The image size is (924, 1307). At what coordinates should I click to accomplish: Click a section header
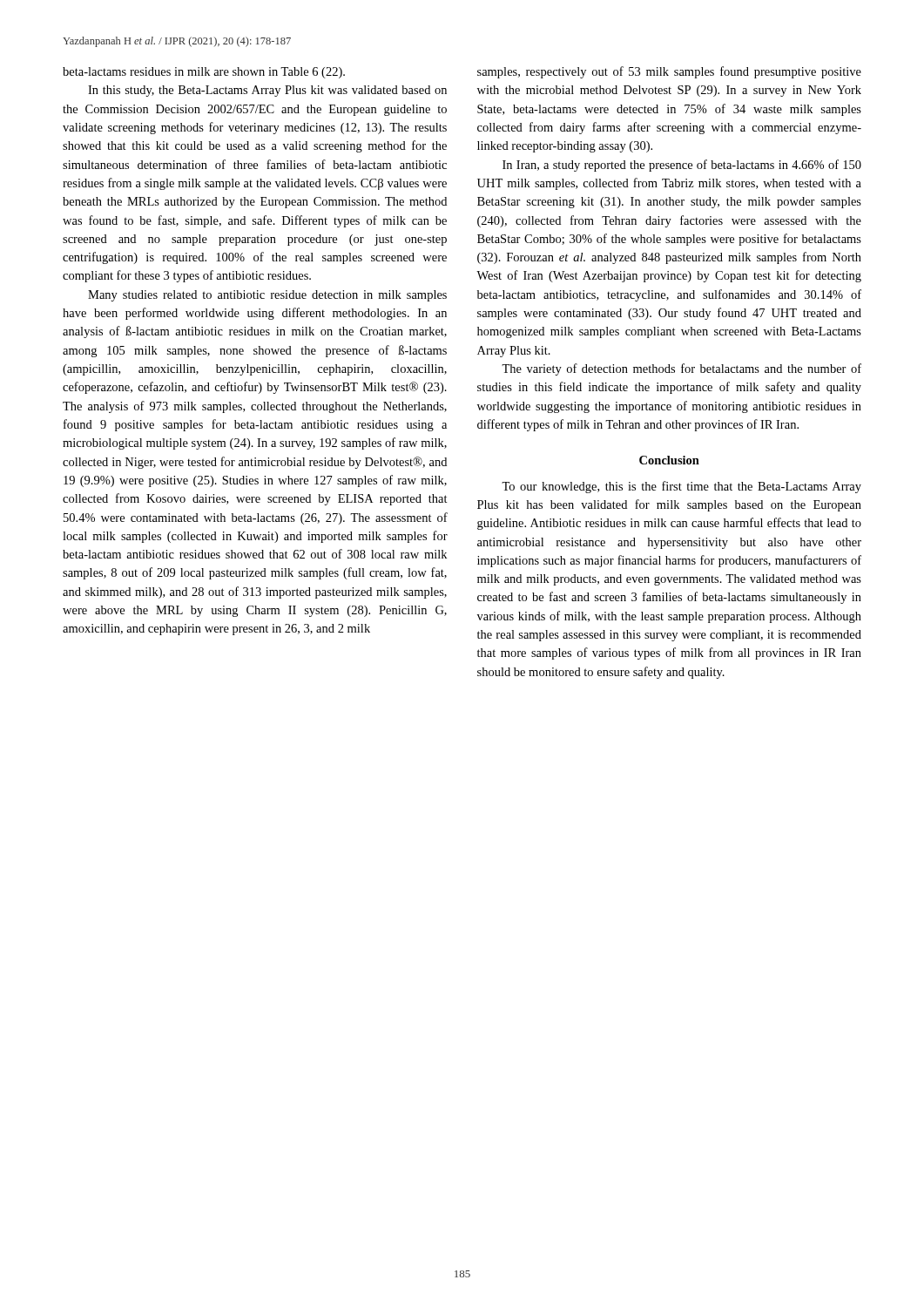669,460
